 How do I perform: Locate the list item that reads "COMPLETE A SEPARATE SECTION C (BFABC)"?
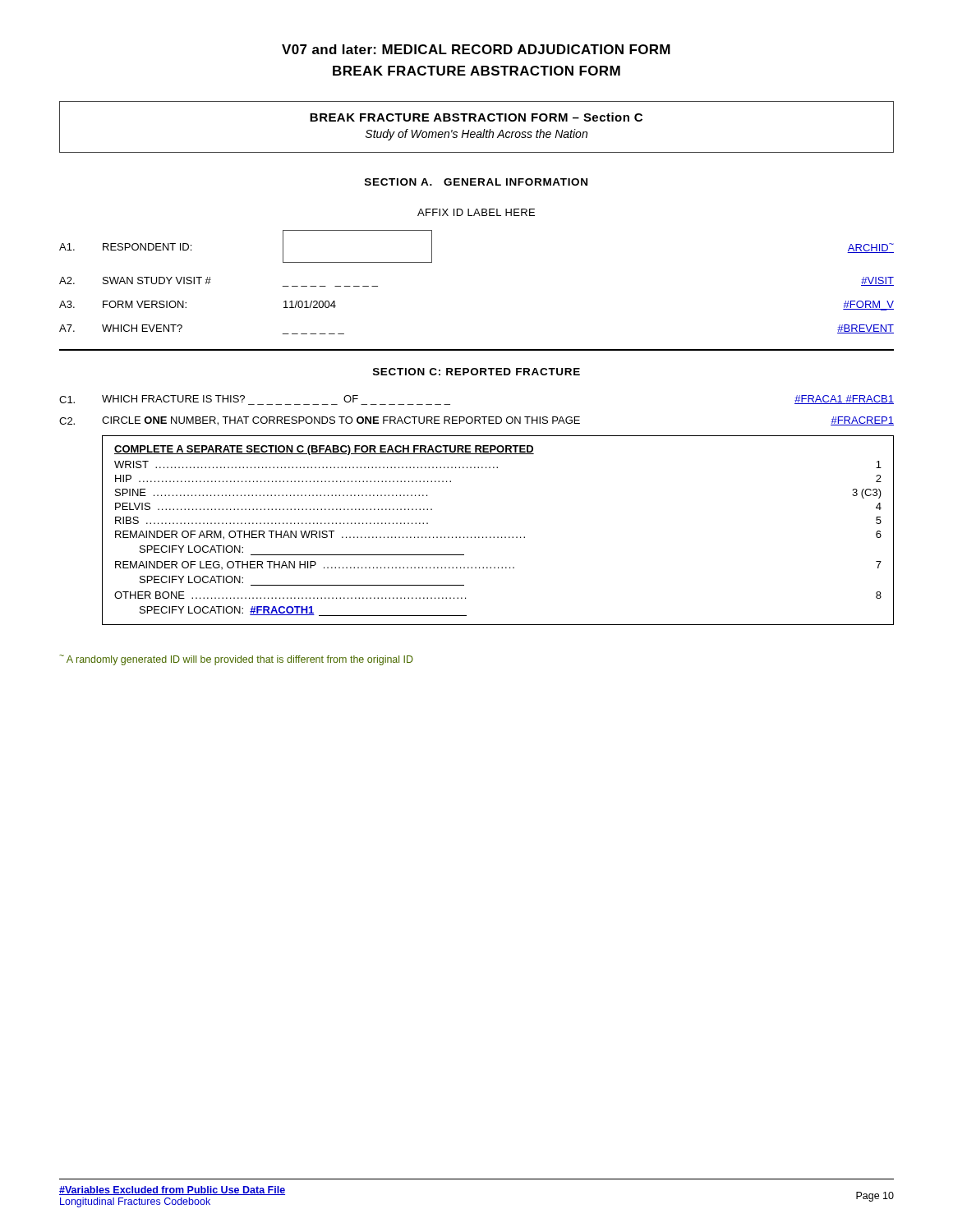point(498,529)
